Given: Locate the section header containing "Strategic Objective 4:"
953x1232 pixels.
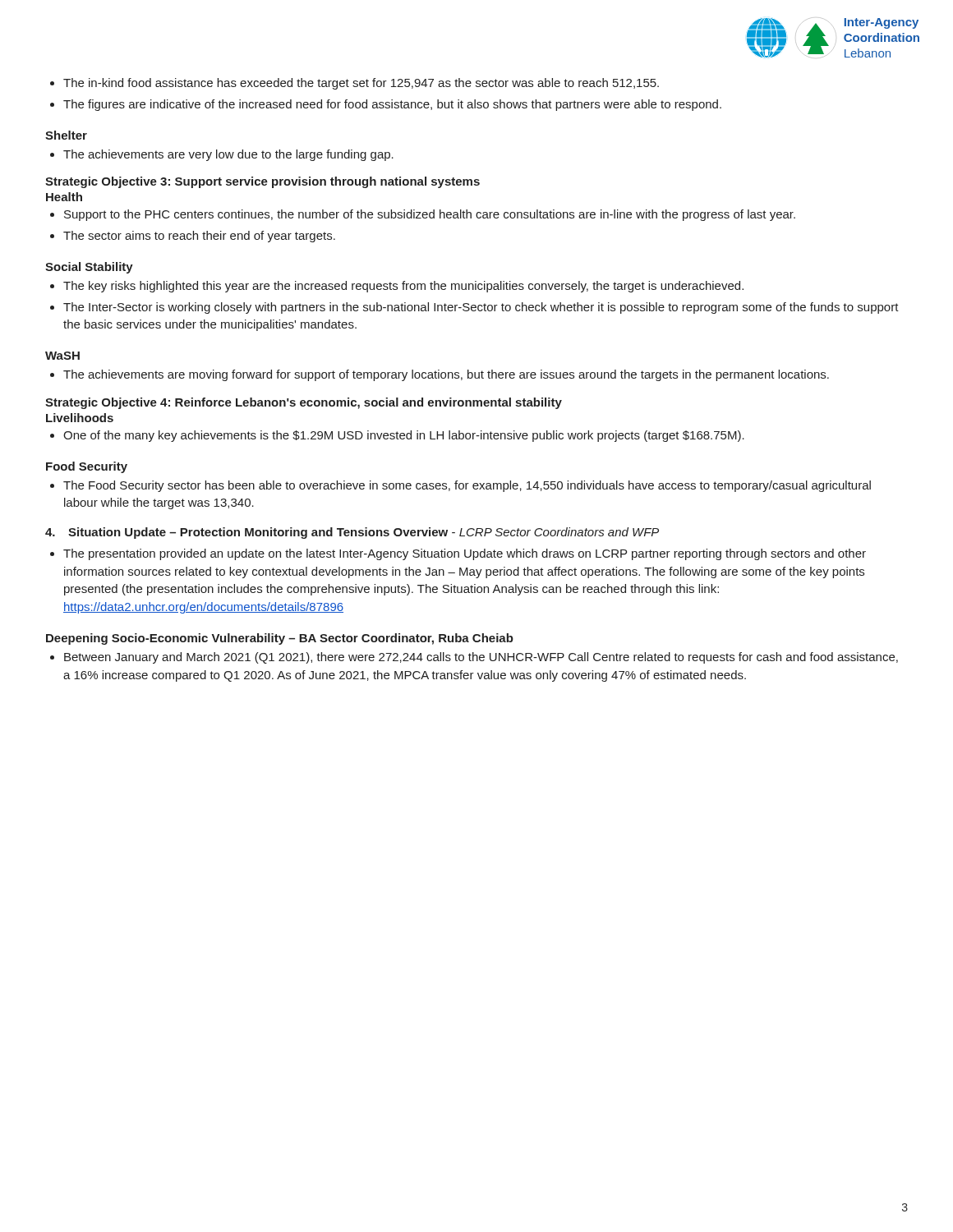Looking at the screenshot, I should point(476,410).
